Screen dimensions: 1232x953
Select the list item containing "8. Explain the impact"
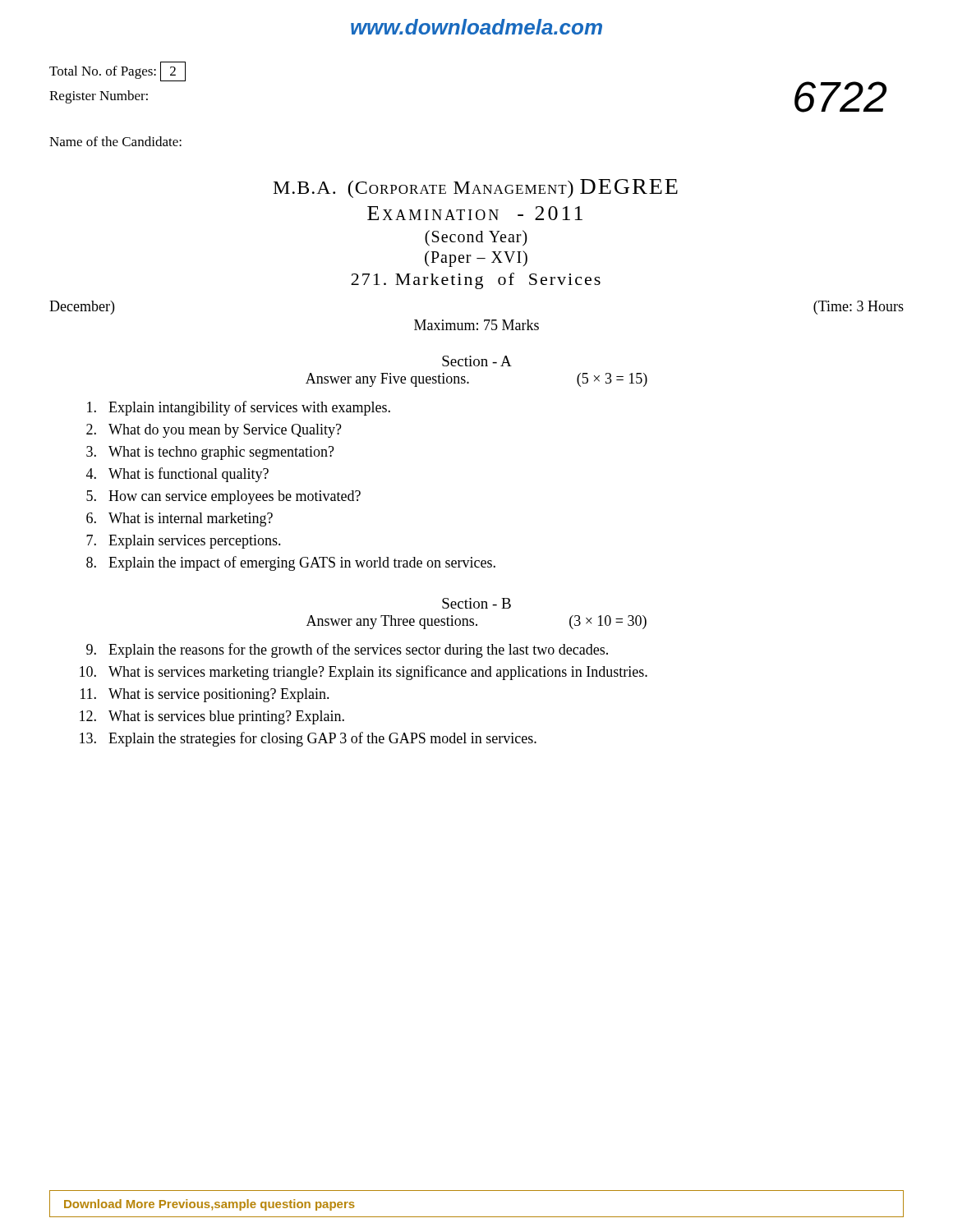coord(485,563)
